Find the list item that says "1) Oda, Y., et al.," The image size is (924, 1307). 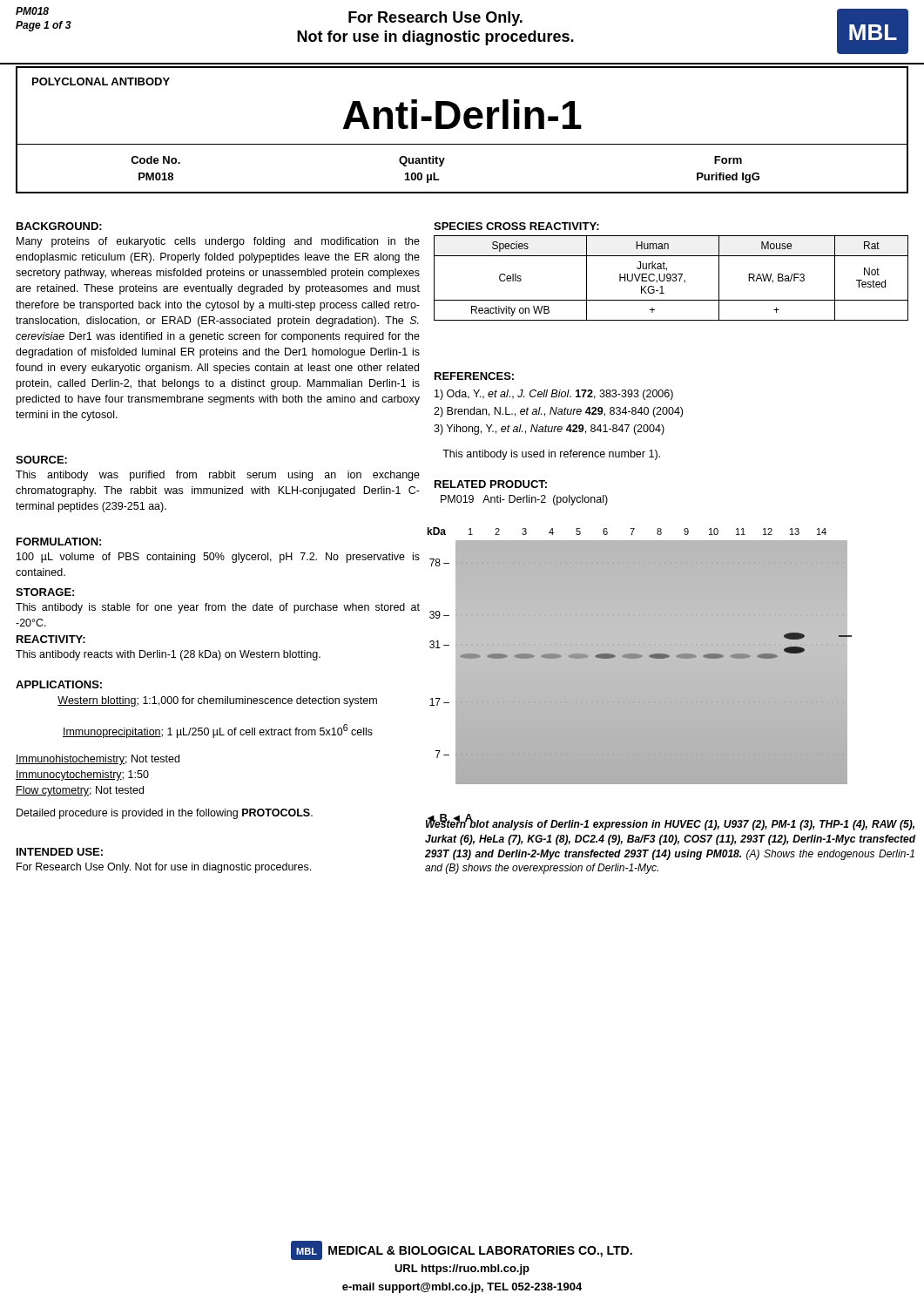coord(559,411)
